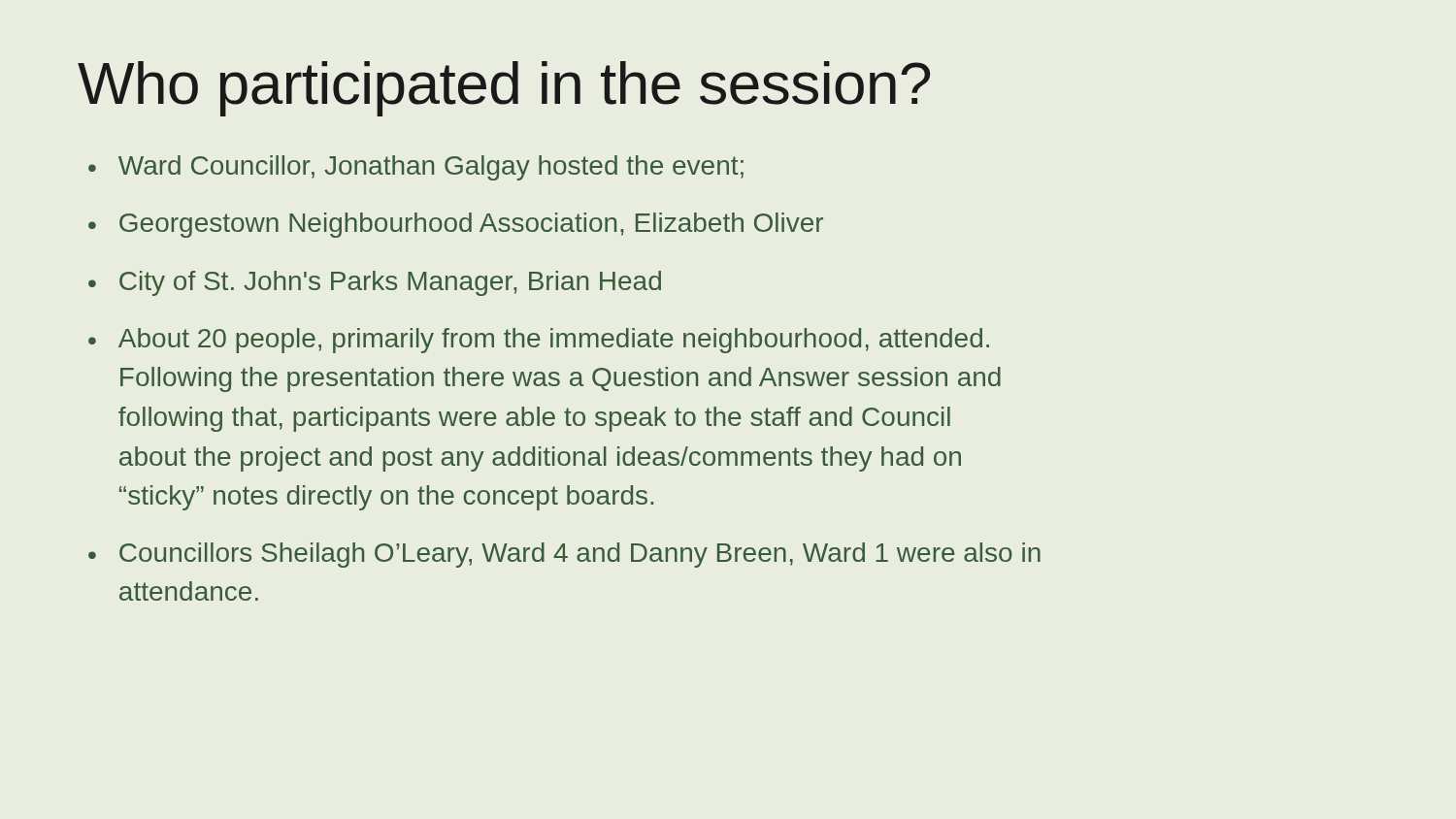
Task: Select the text starting "• Georgestown Neighbourhood Association, Elizabeth Oliver"
Action: (456, 224)
